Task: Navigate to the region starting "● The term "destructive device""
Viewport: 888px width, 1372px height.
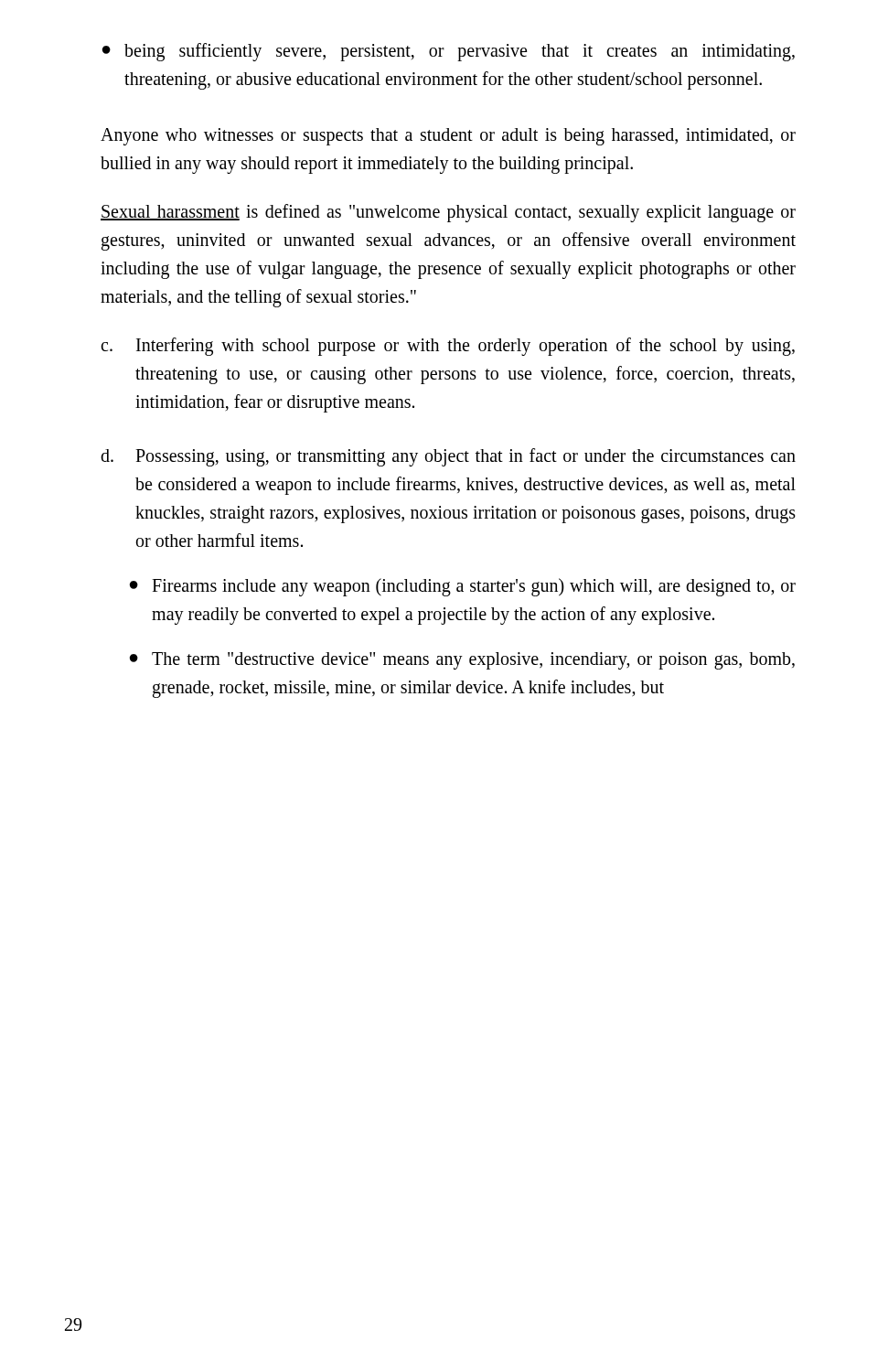Action: pyautogui.click(x=448, y=673)
